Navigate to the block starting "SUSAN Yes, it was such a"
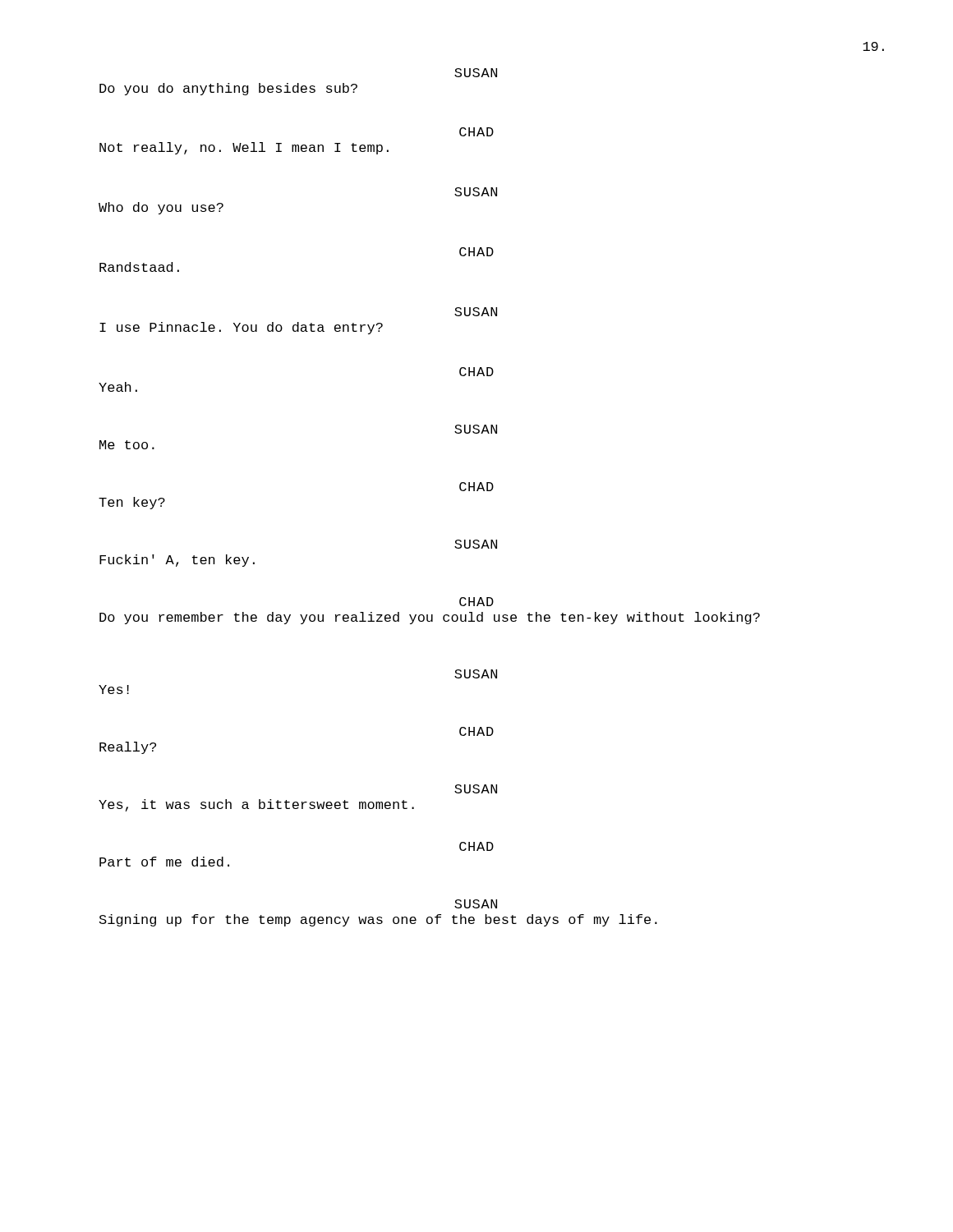The image size is (953, 1232). pos(476,798)
